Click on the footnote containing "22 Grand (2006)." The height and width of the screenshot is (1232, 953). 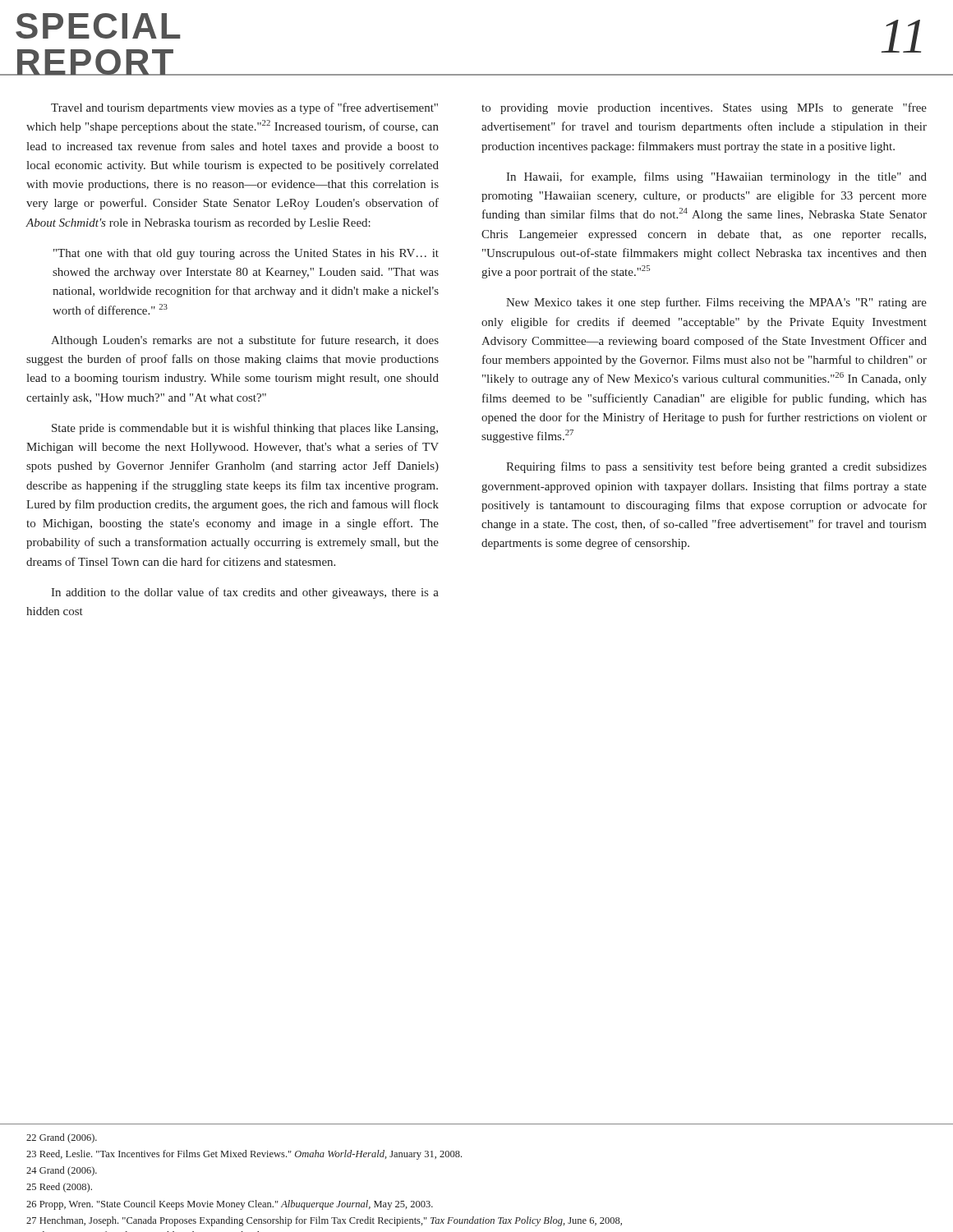tap(62, 1138)
